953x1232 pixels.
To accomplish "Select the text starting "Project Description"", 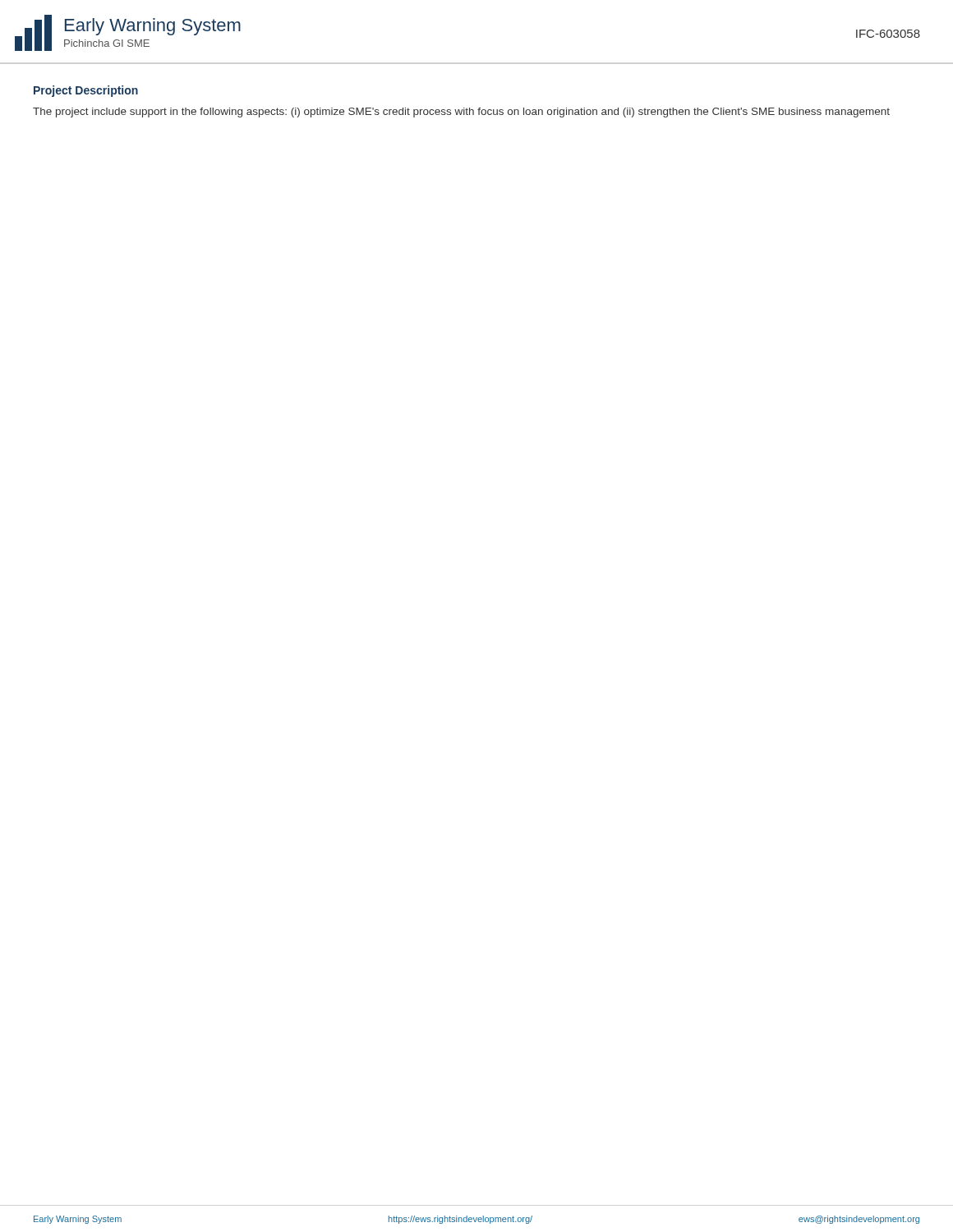I will (x=86, y=90).
